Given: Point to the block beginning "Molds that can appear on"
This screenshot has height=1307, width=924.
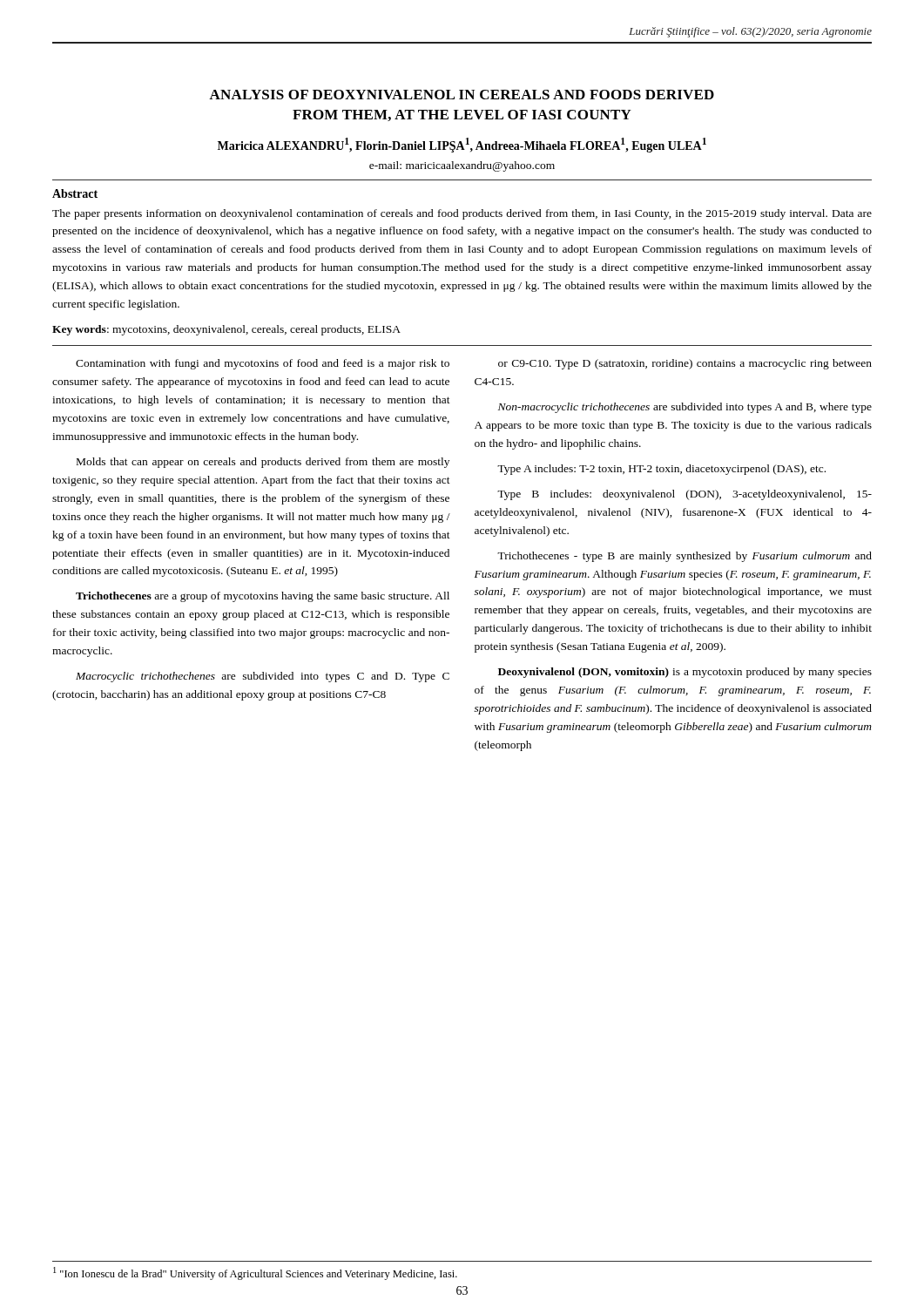Looking at the screenshot, I should pyautogui.click(x=251, y=516).
